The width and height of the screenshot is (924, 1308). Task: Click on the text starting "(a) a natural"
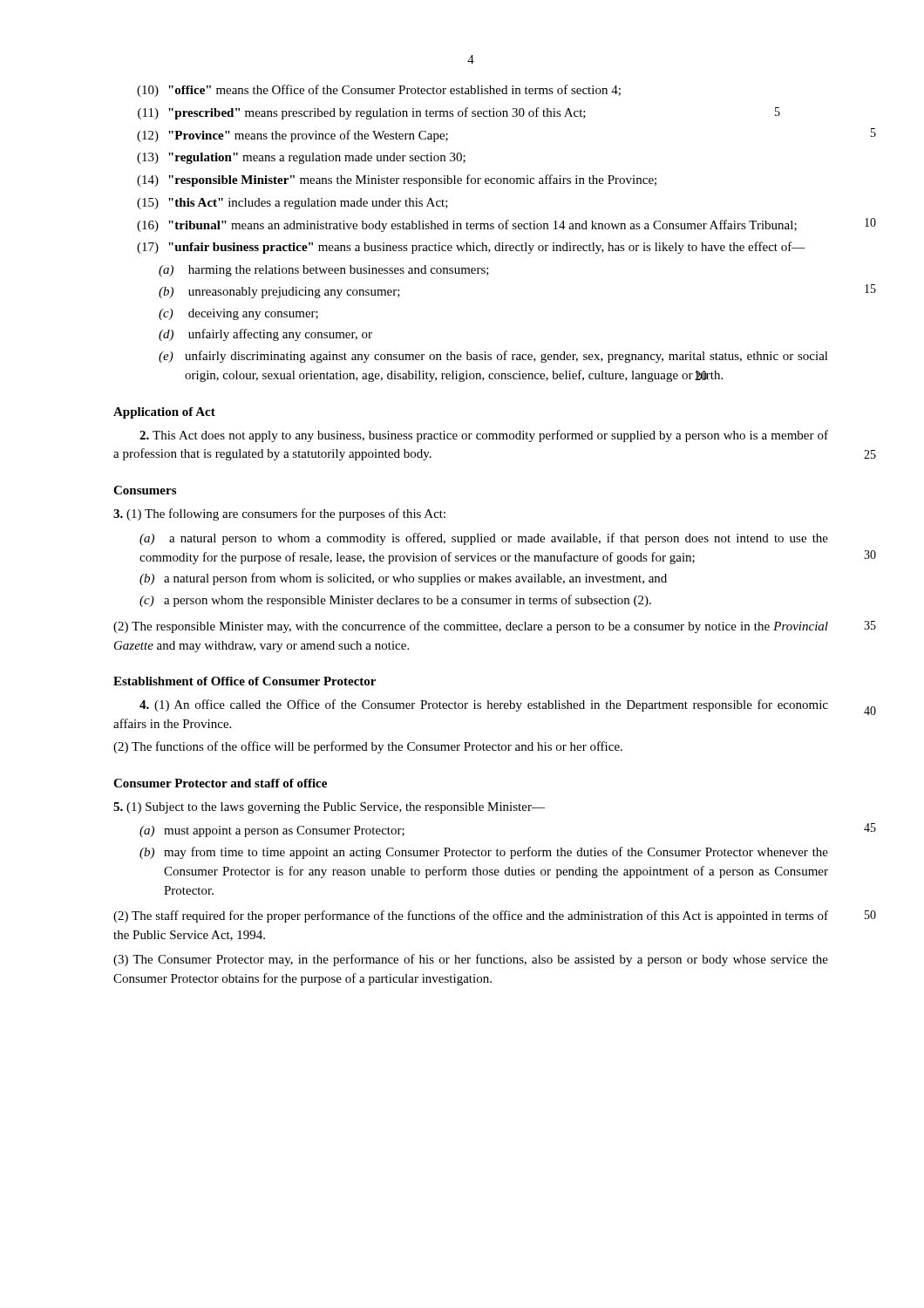[x=484, y=546]
